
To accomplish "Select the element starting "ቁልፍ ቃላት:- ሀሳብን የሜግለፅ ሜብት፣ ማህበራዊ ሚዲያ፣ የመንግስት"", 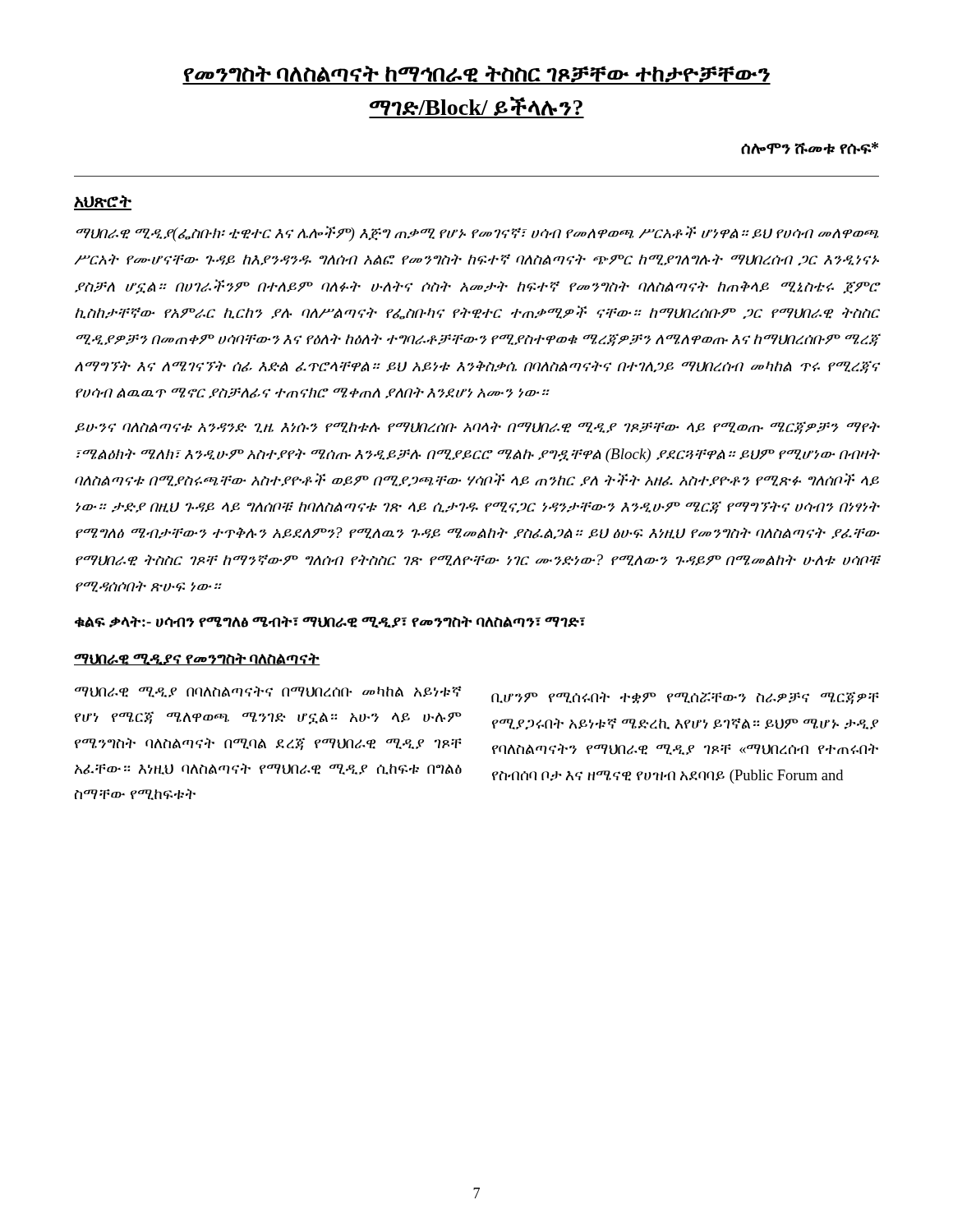I will click(x=330, y=622).
